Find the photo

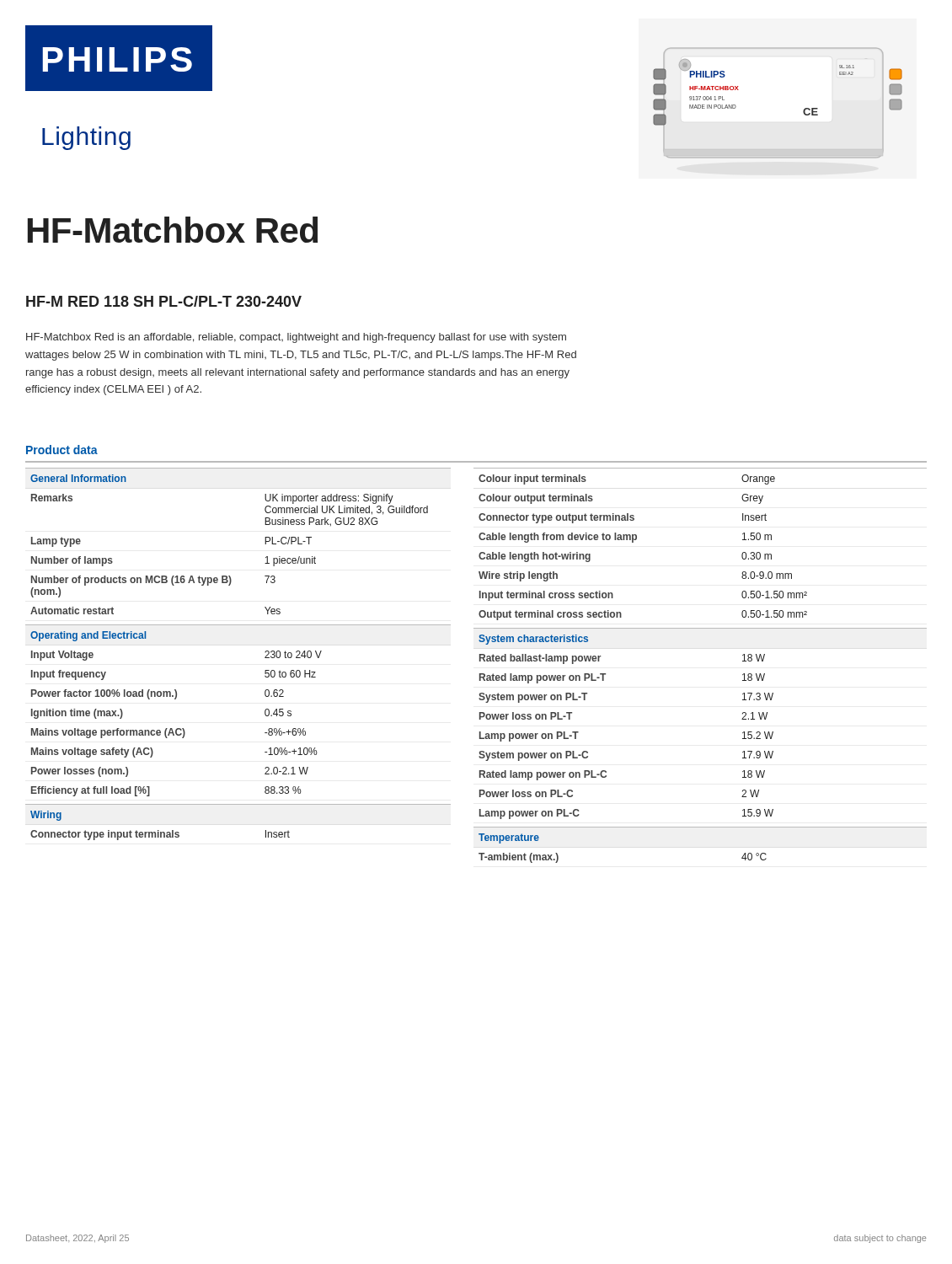point(778,99)
